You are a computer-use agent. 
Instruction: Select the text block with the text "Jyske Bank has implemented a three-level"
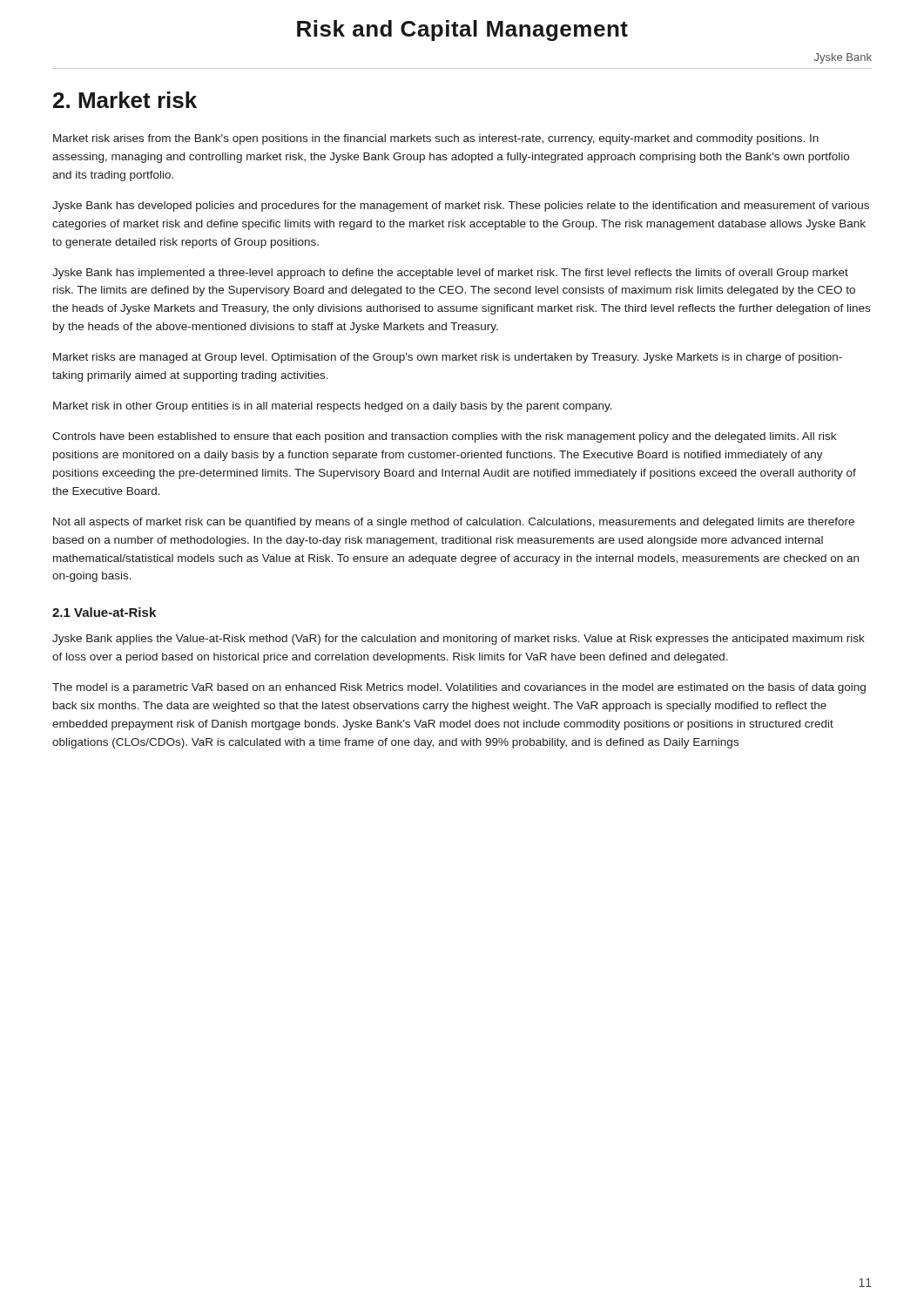[x=461, y=299]
